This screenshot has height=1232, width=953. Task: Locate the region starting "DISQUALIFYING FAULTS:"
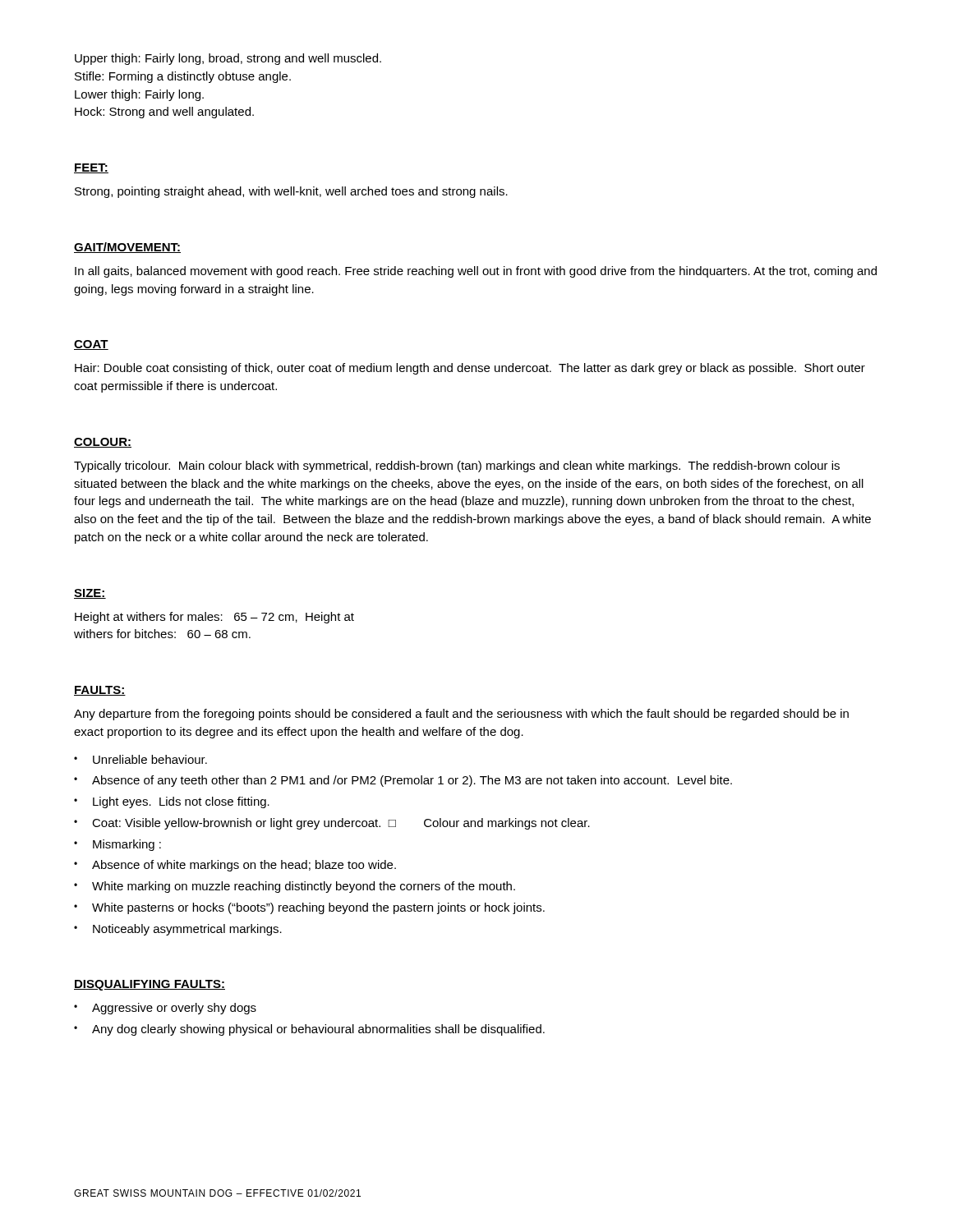click(x=149, y=984)
